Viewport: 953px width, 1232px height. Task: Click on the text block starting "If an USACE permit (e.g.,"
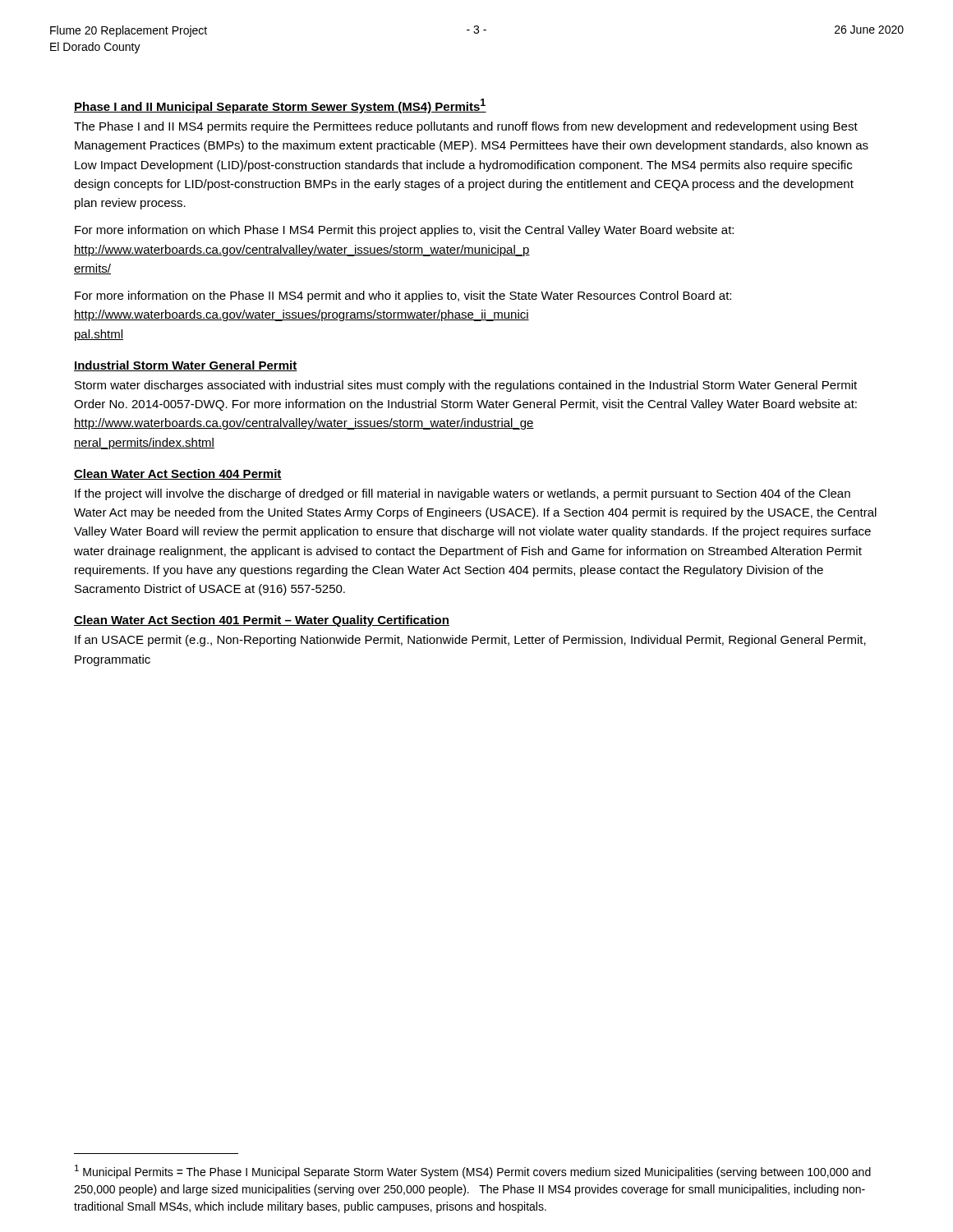click(470, 649)
